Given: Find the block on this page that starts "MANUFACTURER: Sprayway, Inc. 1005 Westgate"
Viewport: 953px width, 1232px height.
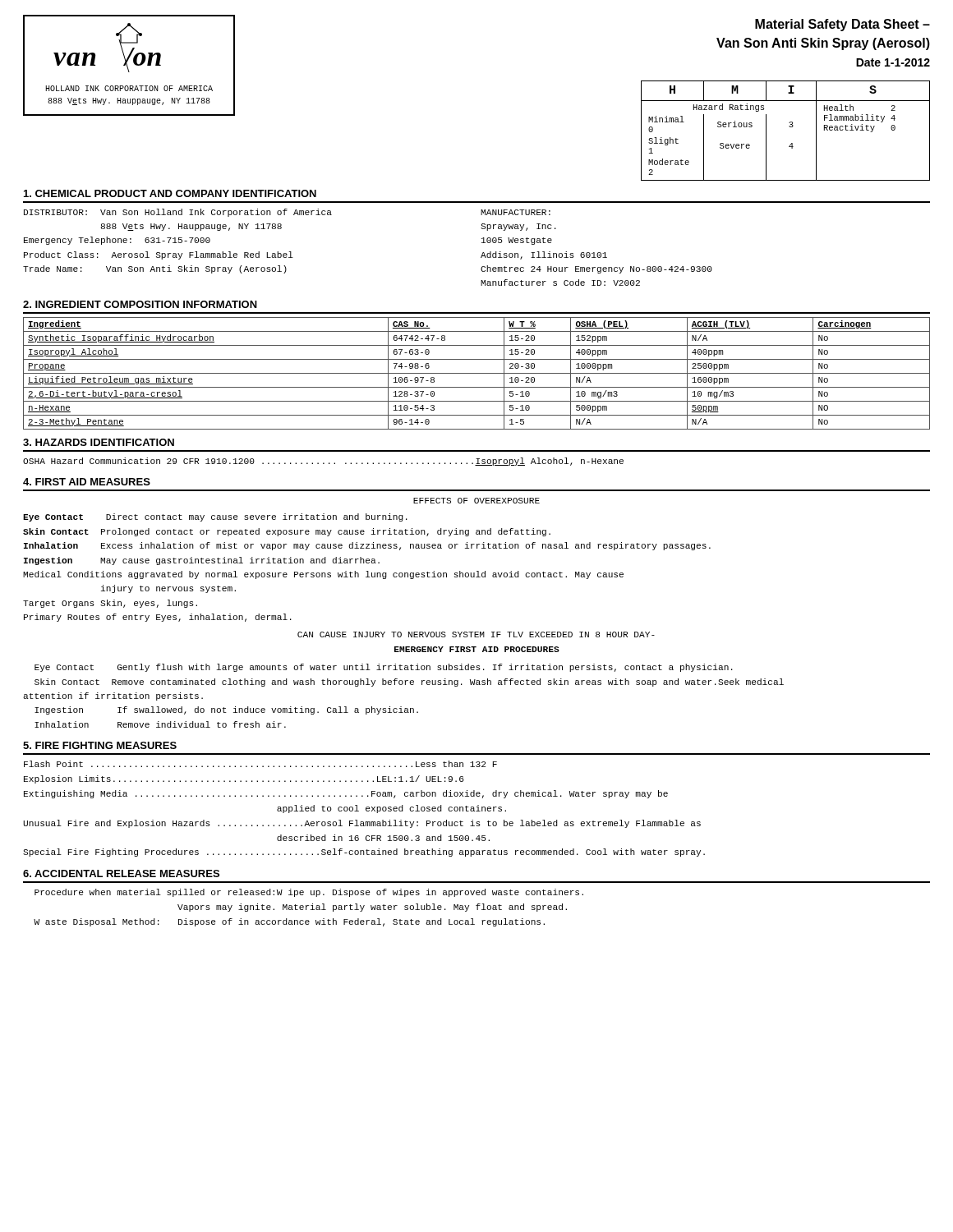Looking at the screenshot, I should click(x=596, y=248).
